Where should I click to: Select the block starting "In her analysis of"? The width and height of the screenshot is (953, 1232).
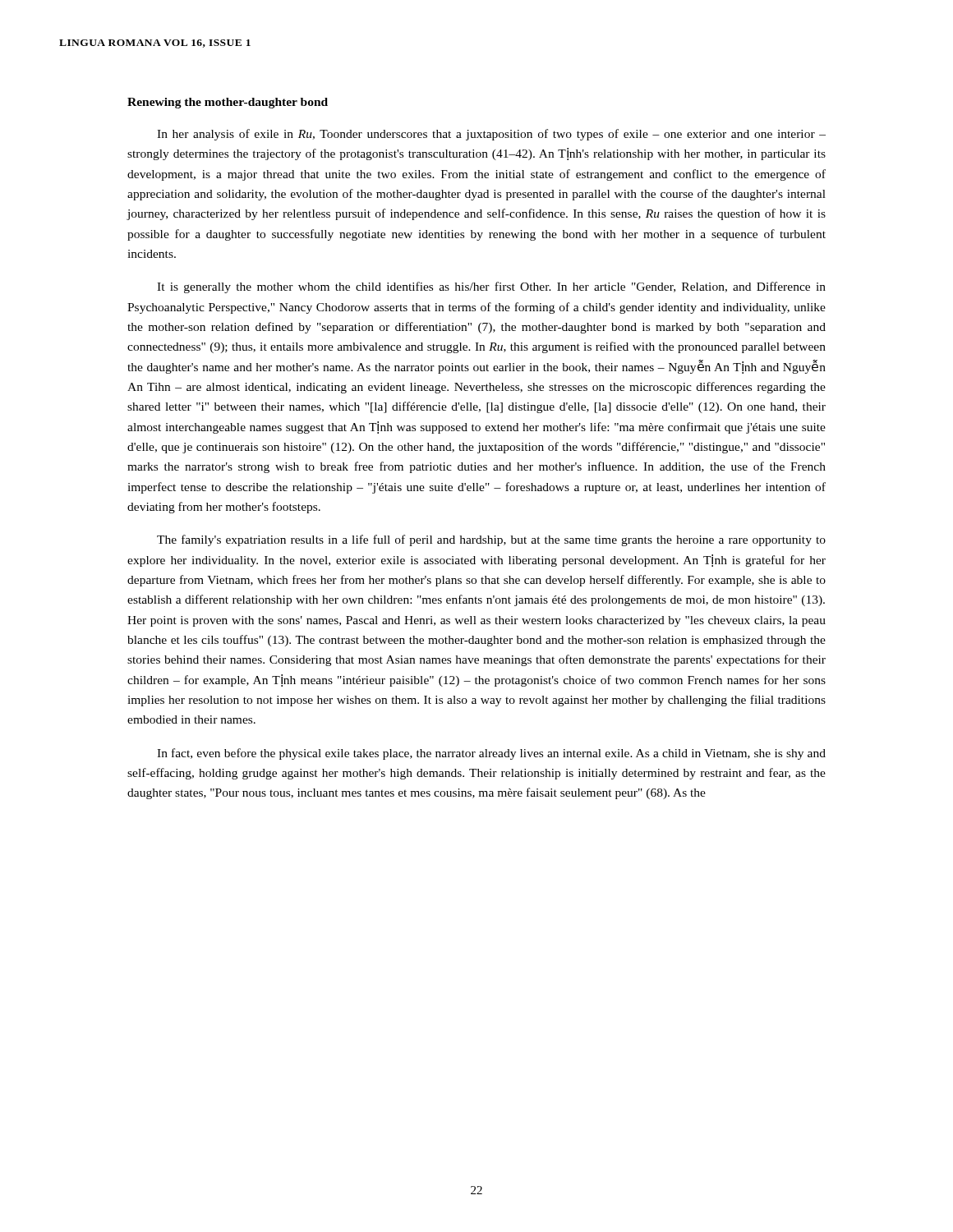coord(476,193)
